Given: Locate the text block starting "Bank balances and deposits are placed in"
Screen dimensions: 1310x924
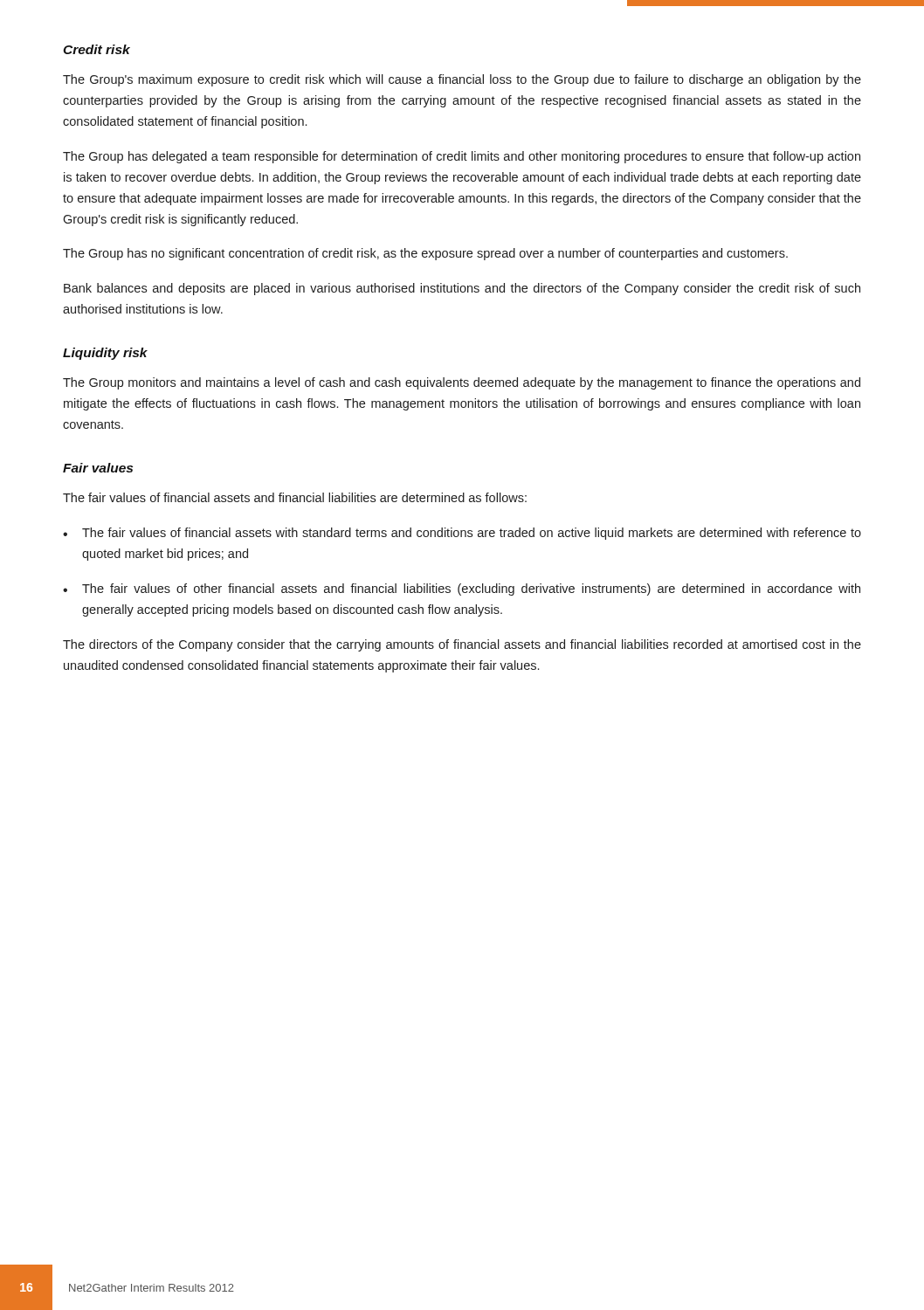Looking at the screenshot, I should tap(462, 299).
